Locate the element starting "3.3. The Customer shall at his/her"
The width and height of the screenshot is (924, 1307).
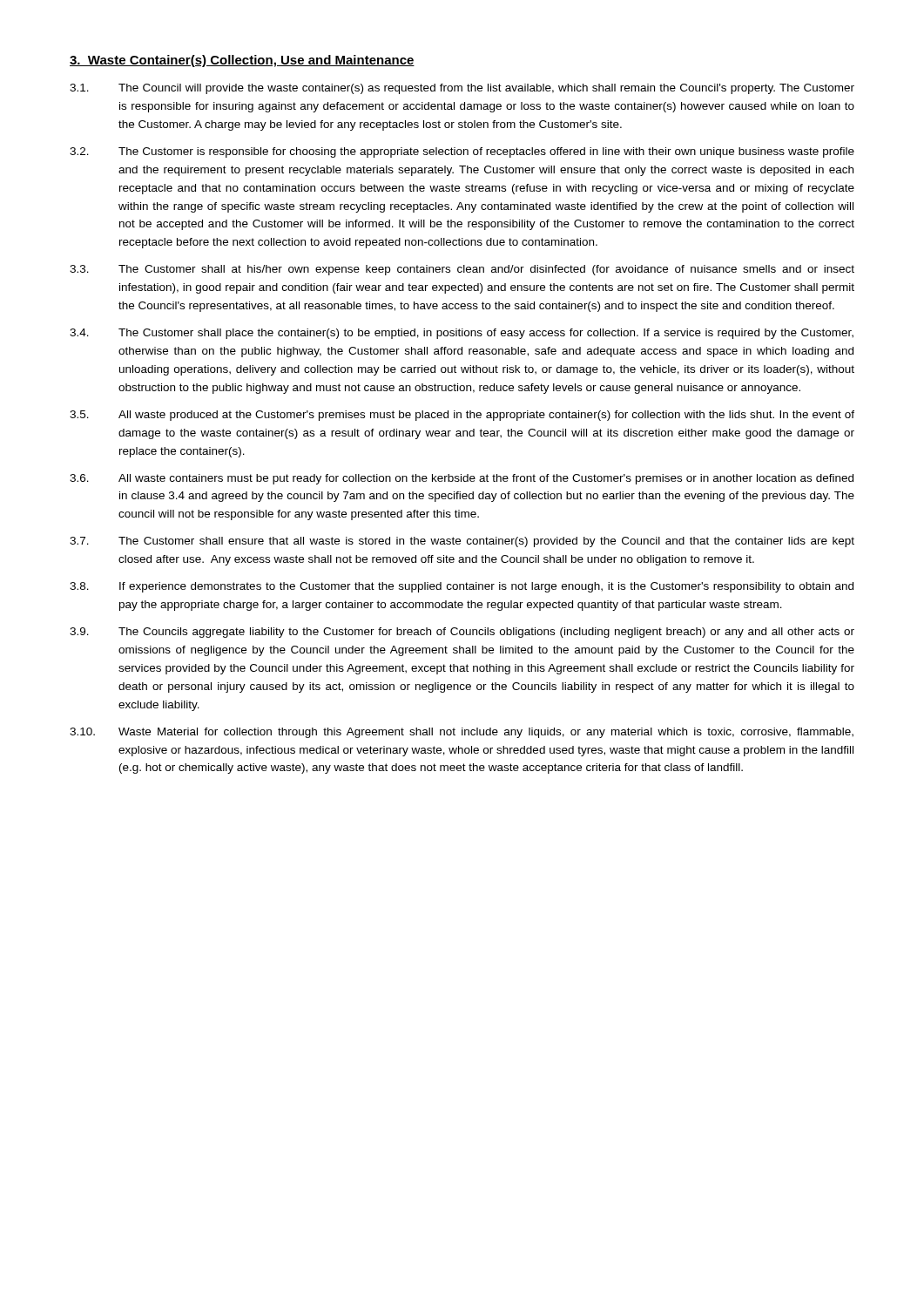462,288
